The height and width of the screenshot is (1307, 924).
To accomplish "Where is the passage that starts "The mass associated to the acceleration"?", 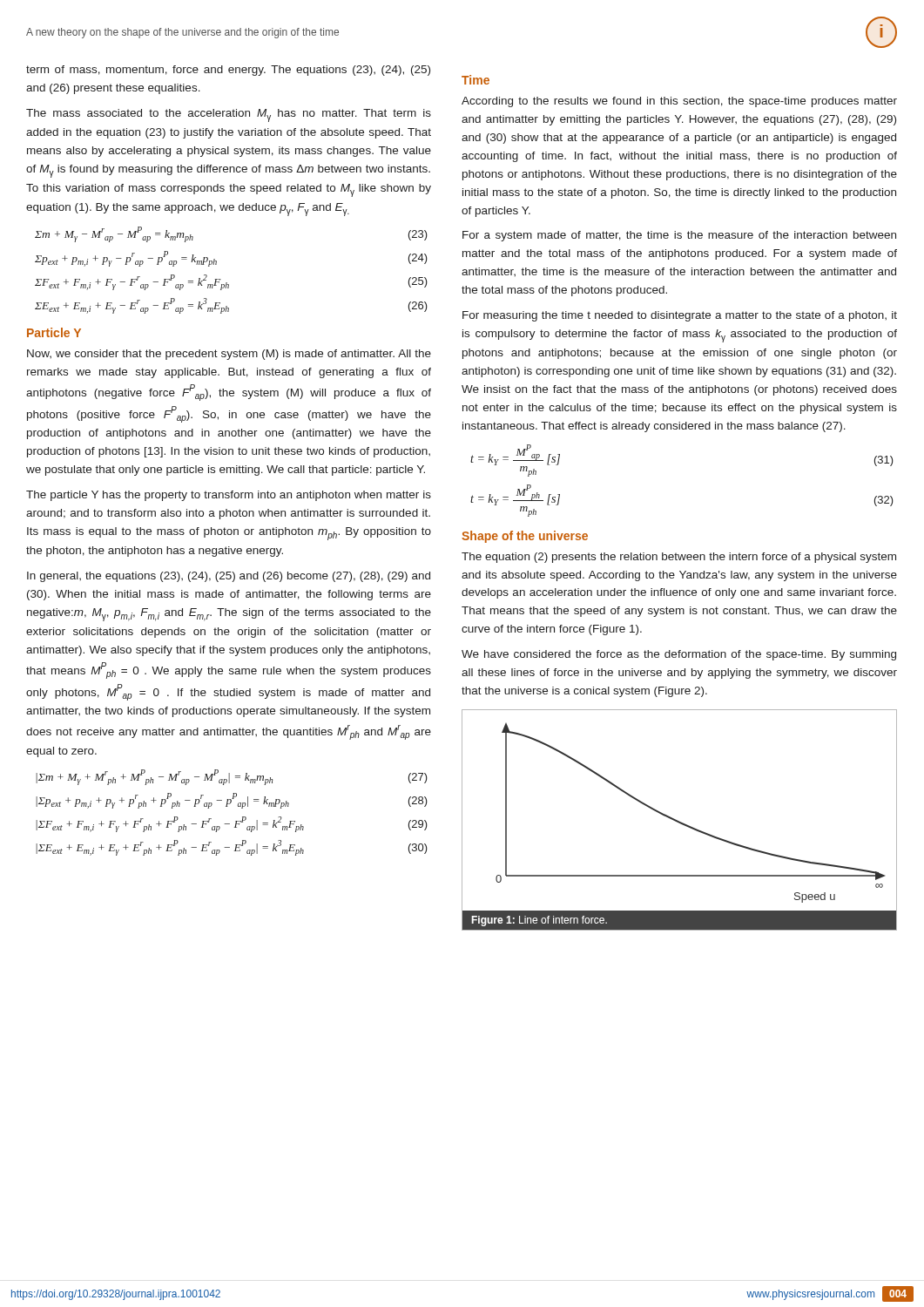I will coord(229,161).
